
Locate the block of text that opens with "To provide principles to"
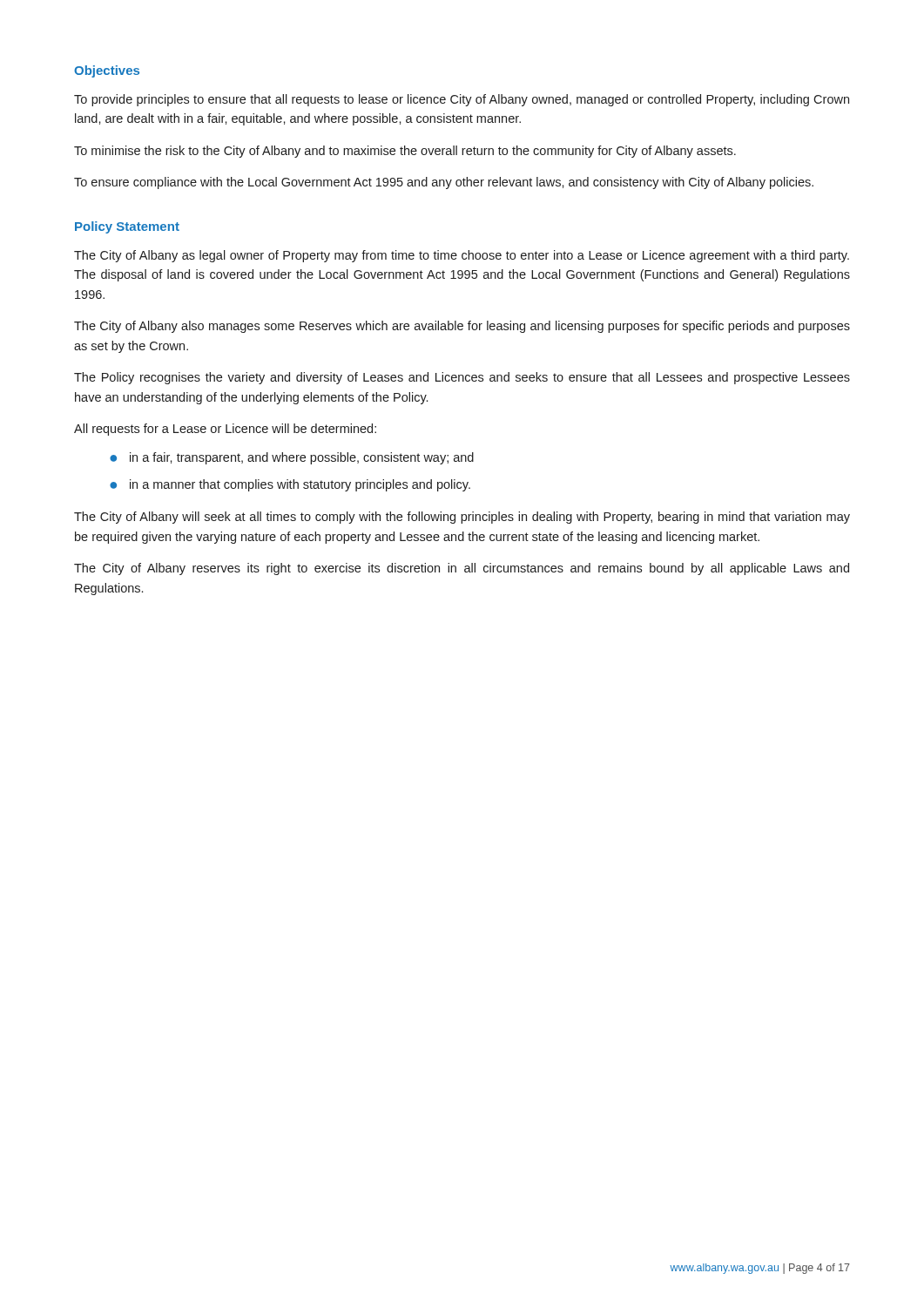click(462, 109)
